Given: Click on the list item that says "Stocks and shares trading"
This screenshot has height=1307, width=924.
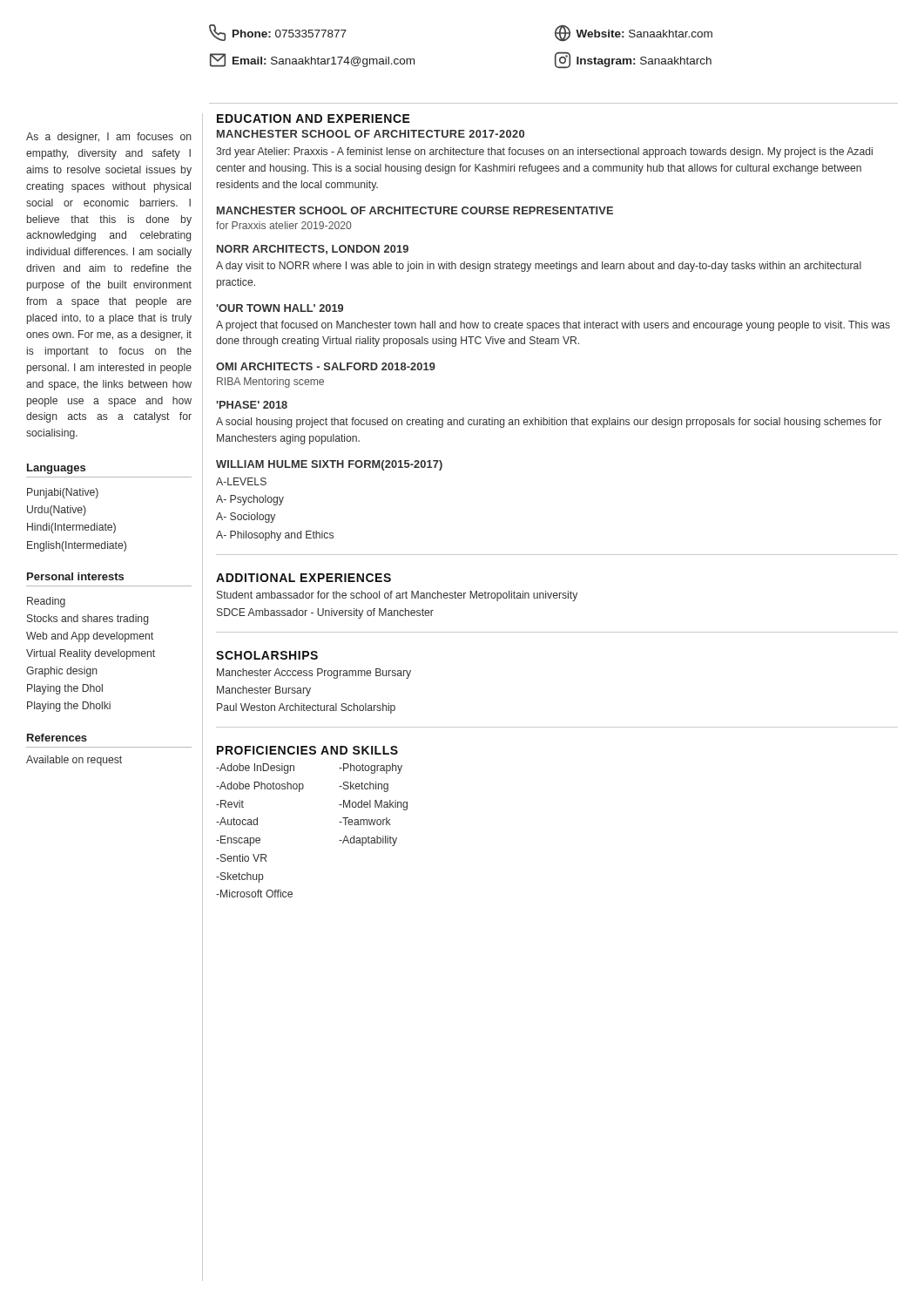Looking at the screenshot, I should (88, 619).
